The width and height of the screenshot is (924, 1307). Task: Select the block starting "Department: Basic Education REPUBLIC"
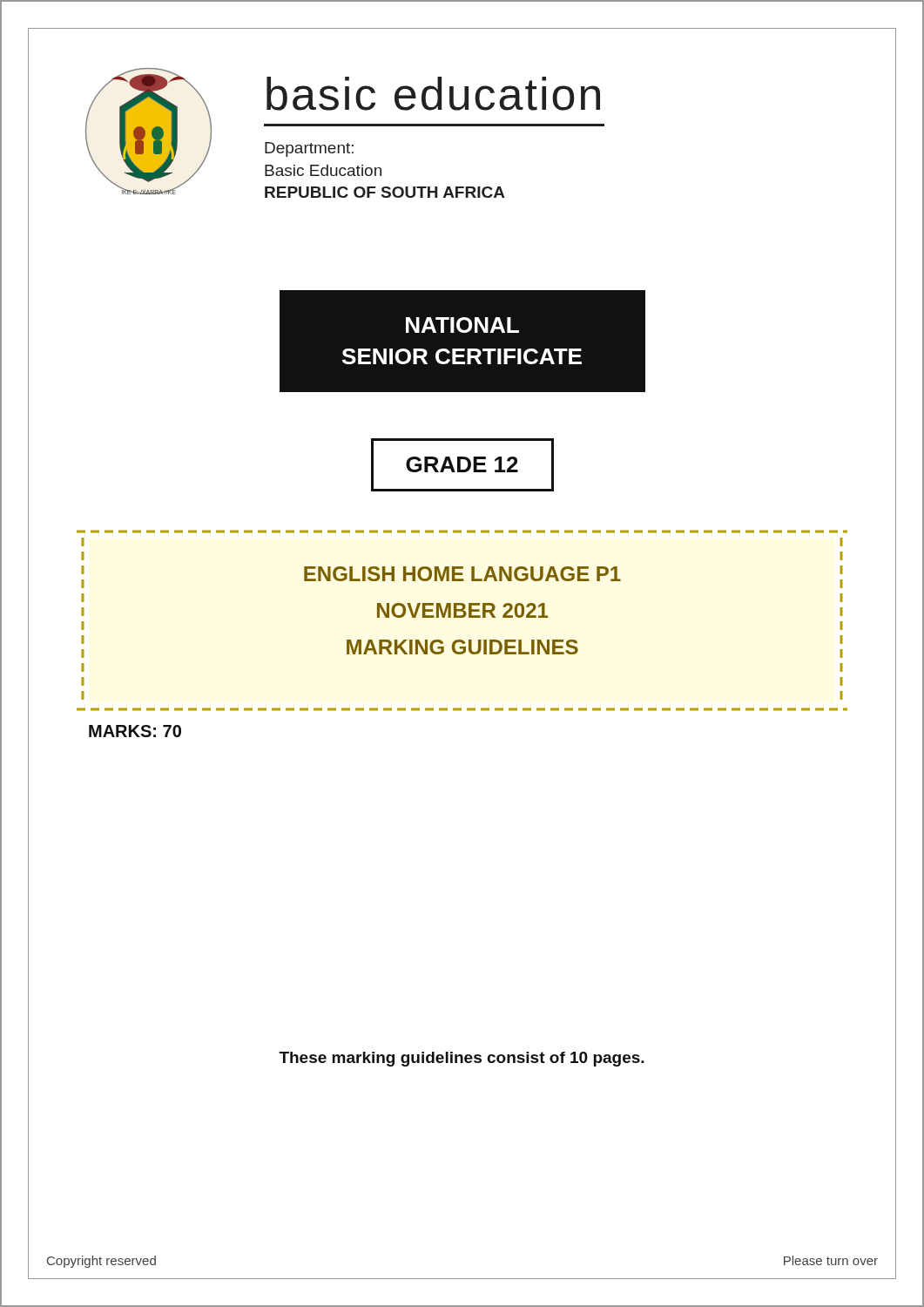(x=309, y=149)
